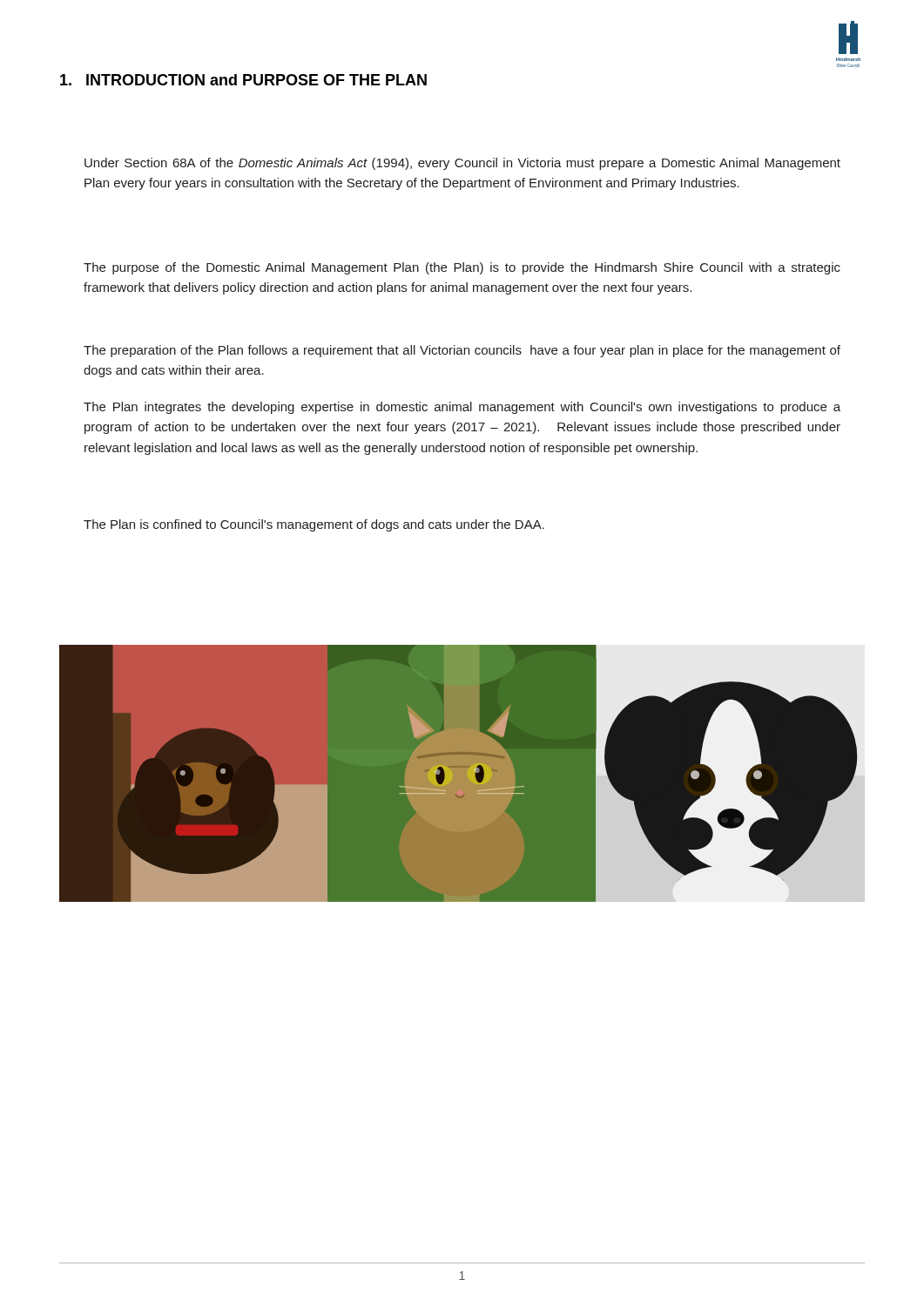Click on the element starting "The preparation of the Plan follows a"

pos(462,360)
